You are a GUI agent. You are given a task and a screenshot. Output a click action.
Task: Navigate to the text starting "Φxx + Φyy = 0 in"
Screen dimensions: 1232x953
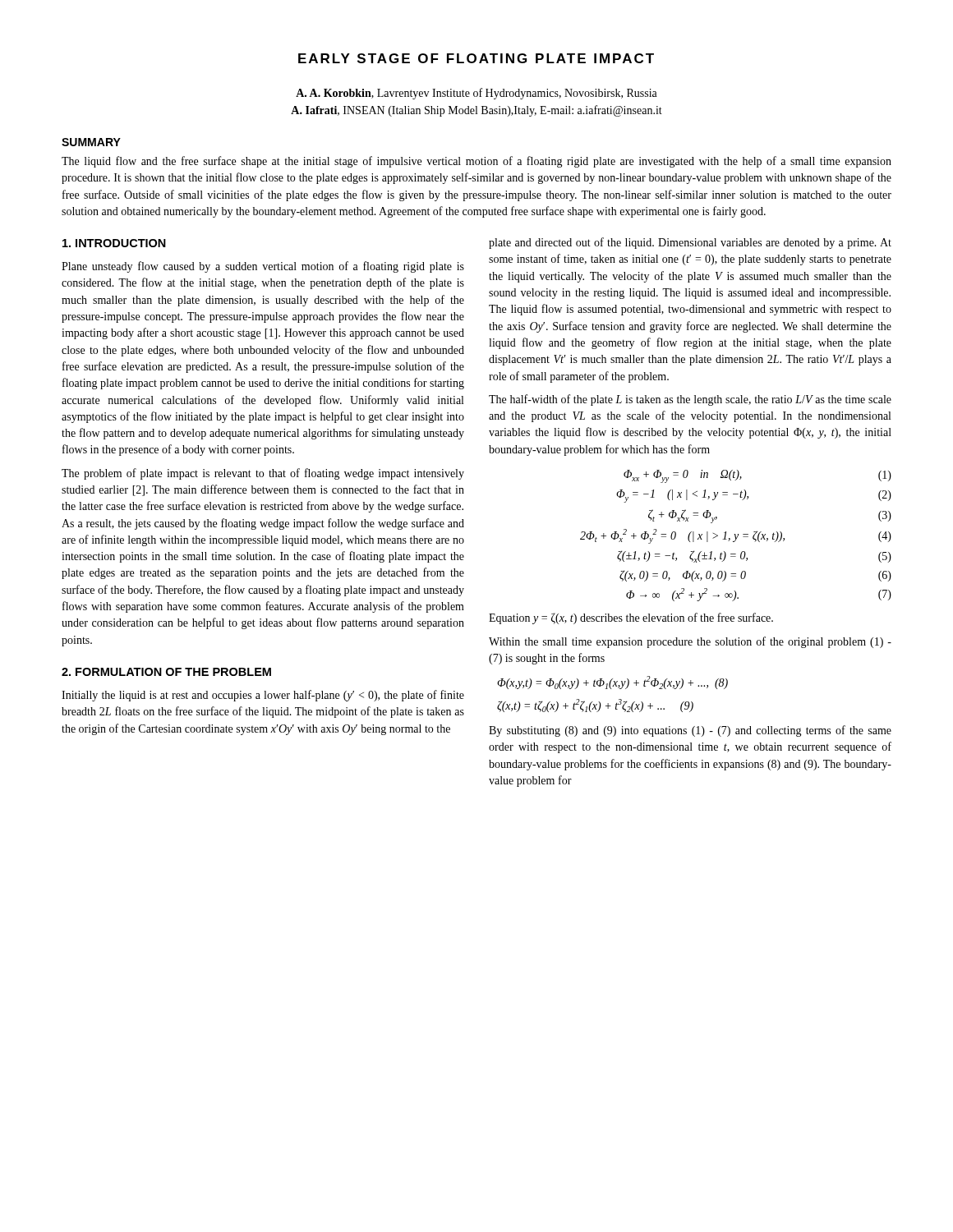click(694, 476)
